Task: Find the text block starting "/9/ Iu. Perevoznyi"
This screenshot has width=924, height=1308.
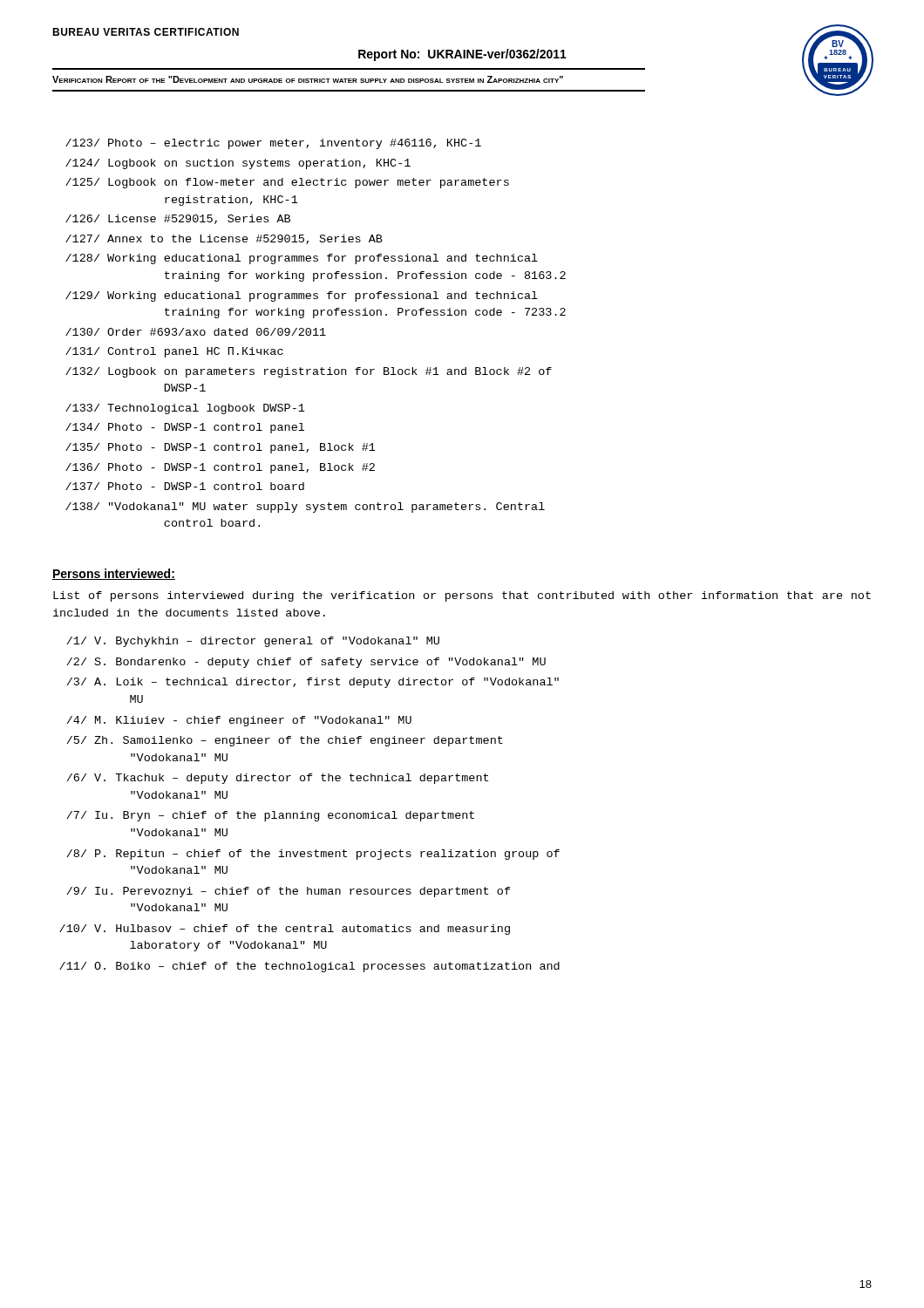Action: pyautogui.click(x=462, y=900)
